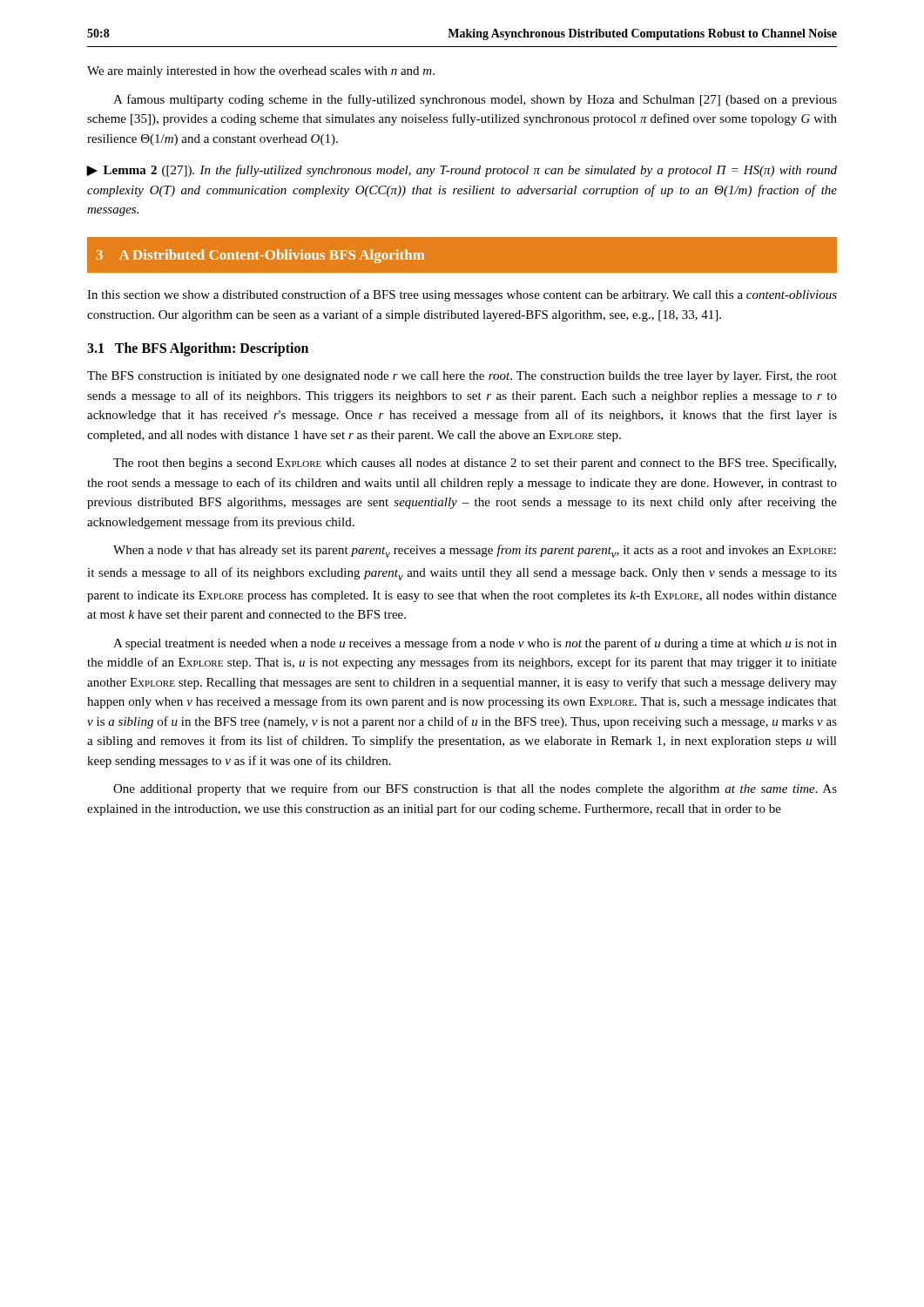Viewport: 924px width, 1307px height.
Task: Select the text block that reads "One additional property that we"
Action: 462,799
